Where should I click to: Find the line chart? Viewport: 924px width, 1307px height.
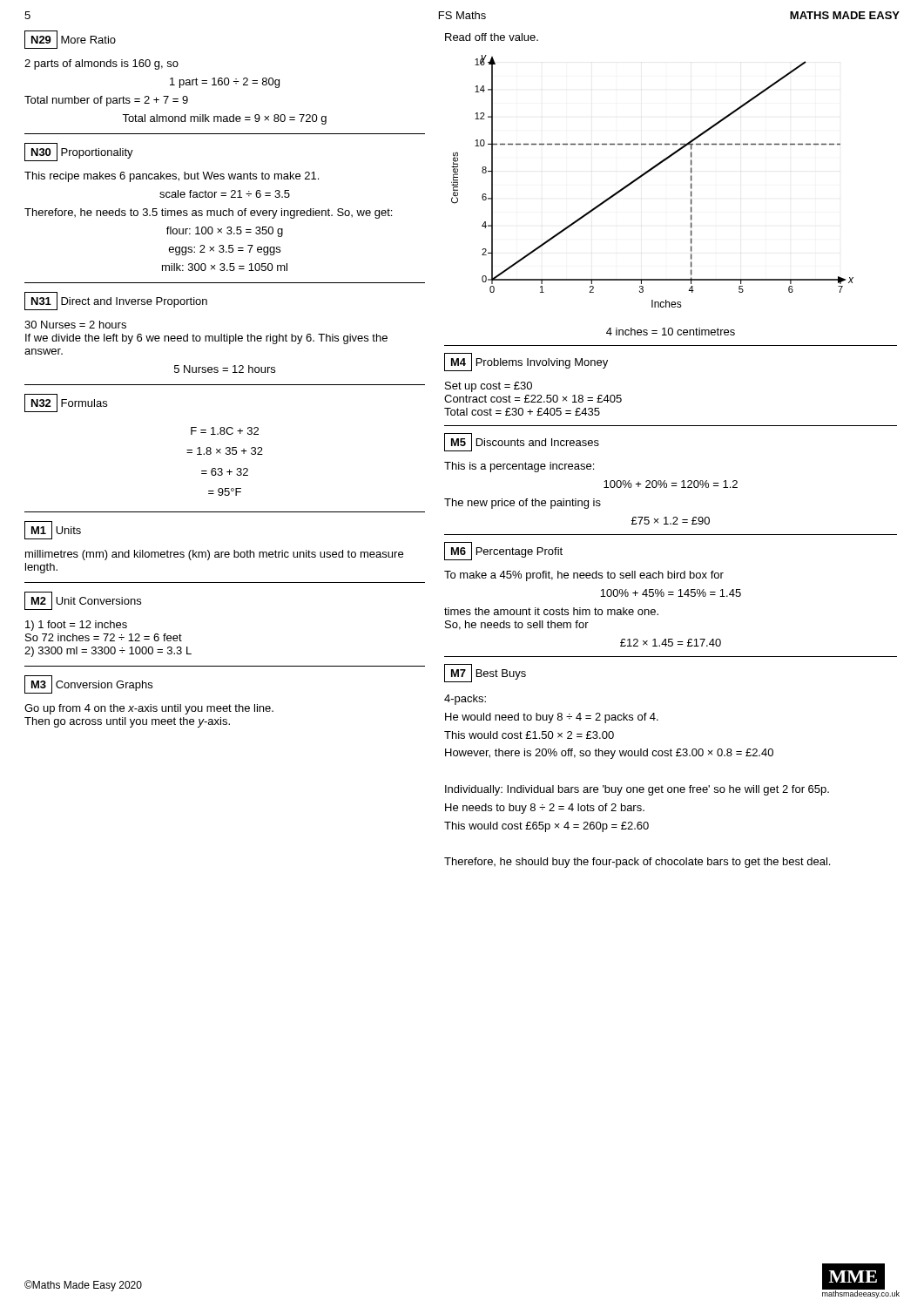click(671, 185)
